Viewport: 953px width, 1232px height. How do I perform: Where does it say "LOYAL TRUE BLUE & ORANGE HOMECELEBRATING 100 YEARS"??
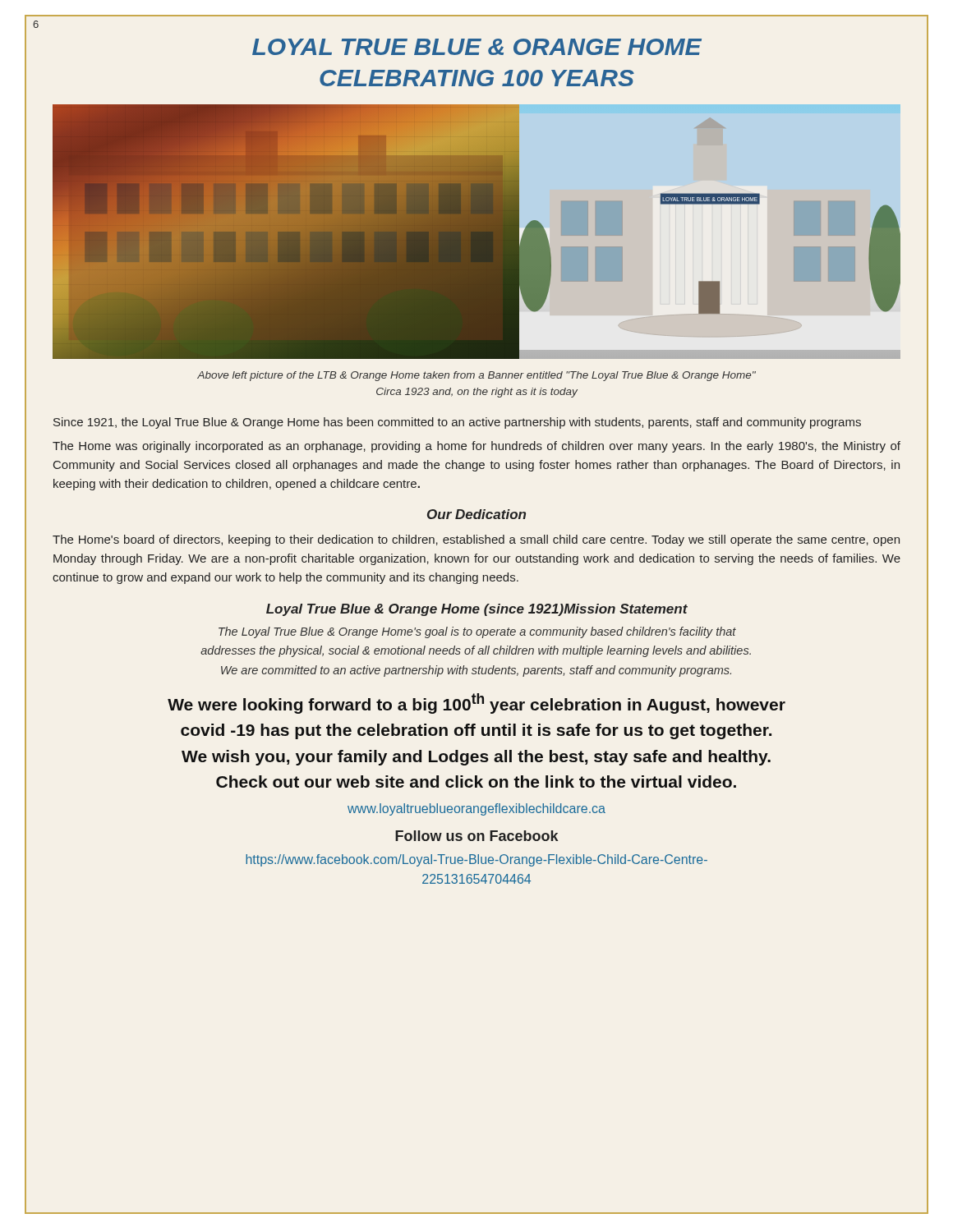(476, 62)
